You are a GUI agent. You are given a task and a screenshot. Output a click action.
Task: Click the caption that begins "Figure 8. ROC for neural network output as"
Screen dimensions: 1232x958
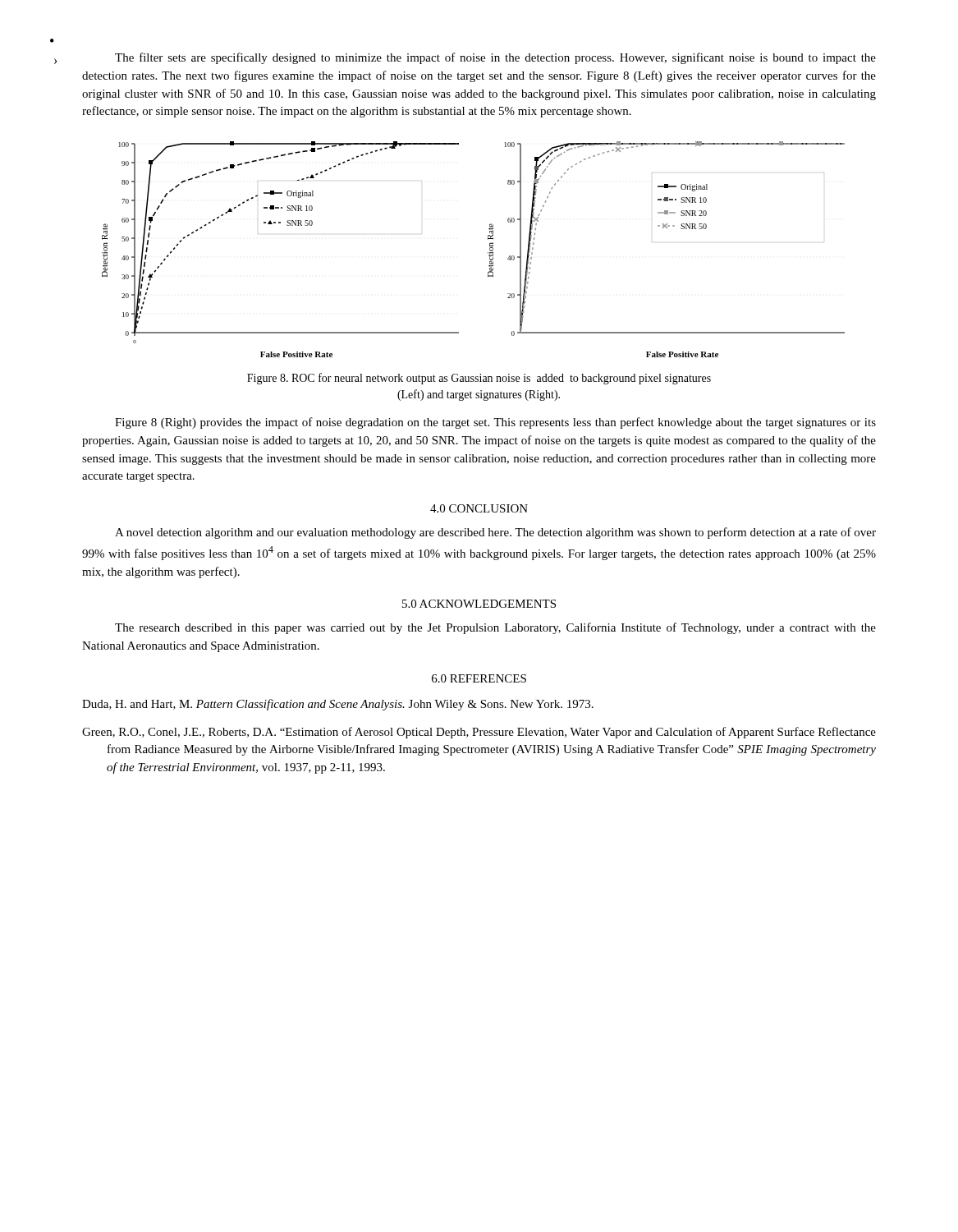479,386
